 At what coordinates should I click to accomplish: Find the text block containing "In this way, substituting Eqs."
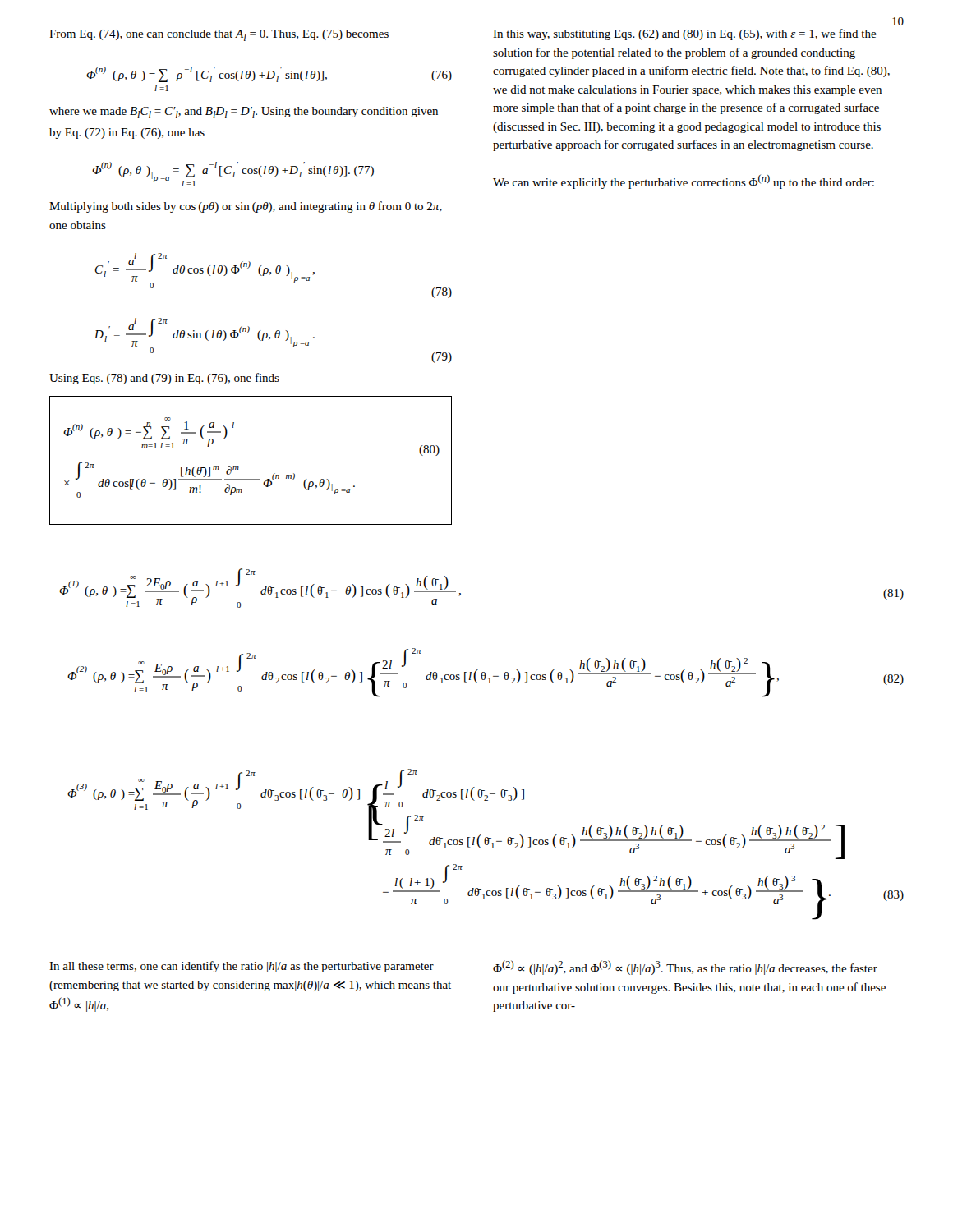coord(692,89)
